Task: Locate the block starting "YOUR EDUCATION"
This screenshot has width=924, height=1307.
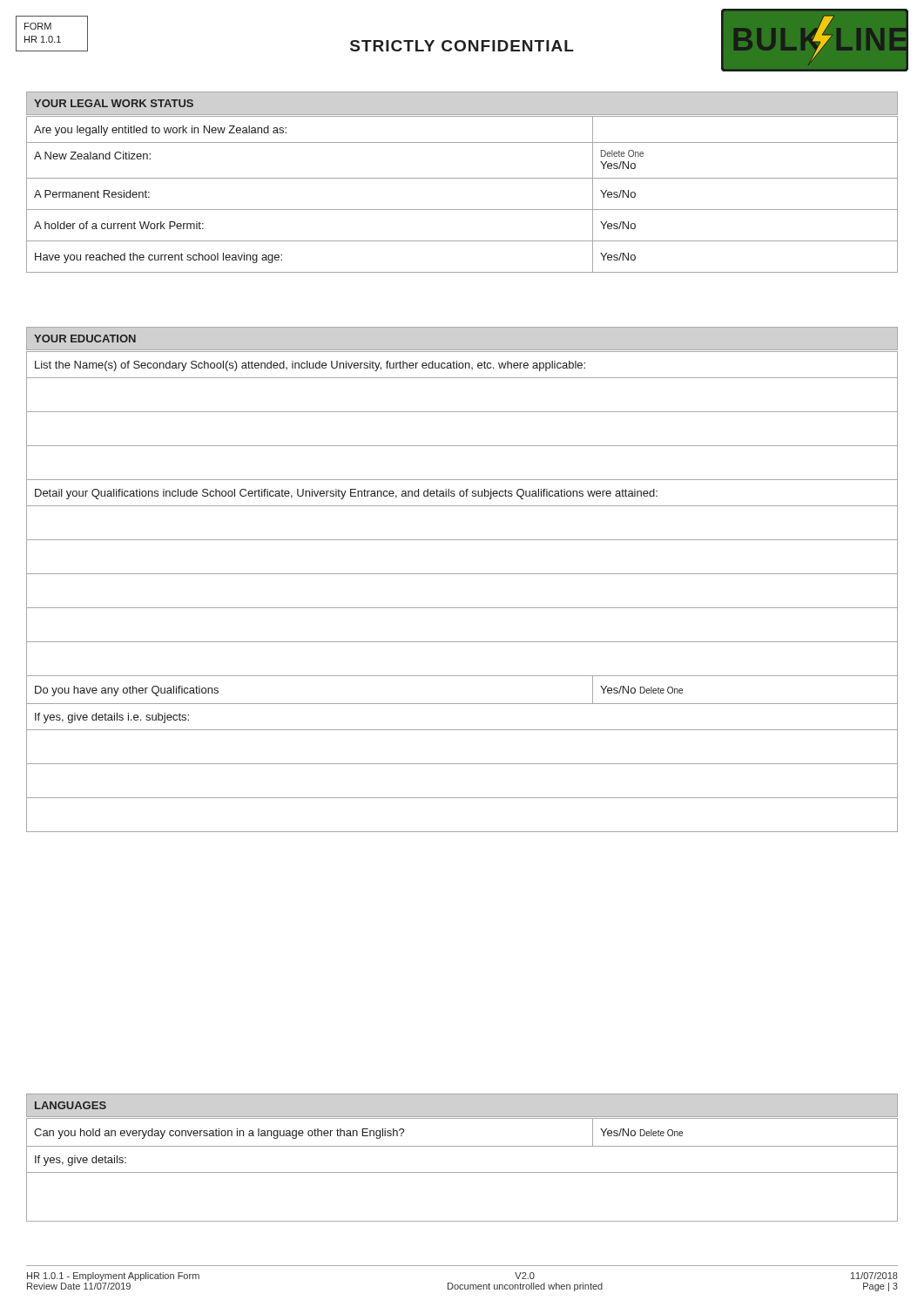Action: pos(85,339)
